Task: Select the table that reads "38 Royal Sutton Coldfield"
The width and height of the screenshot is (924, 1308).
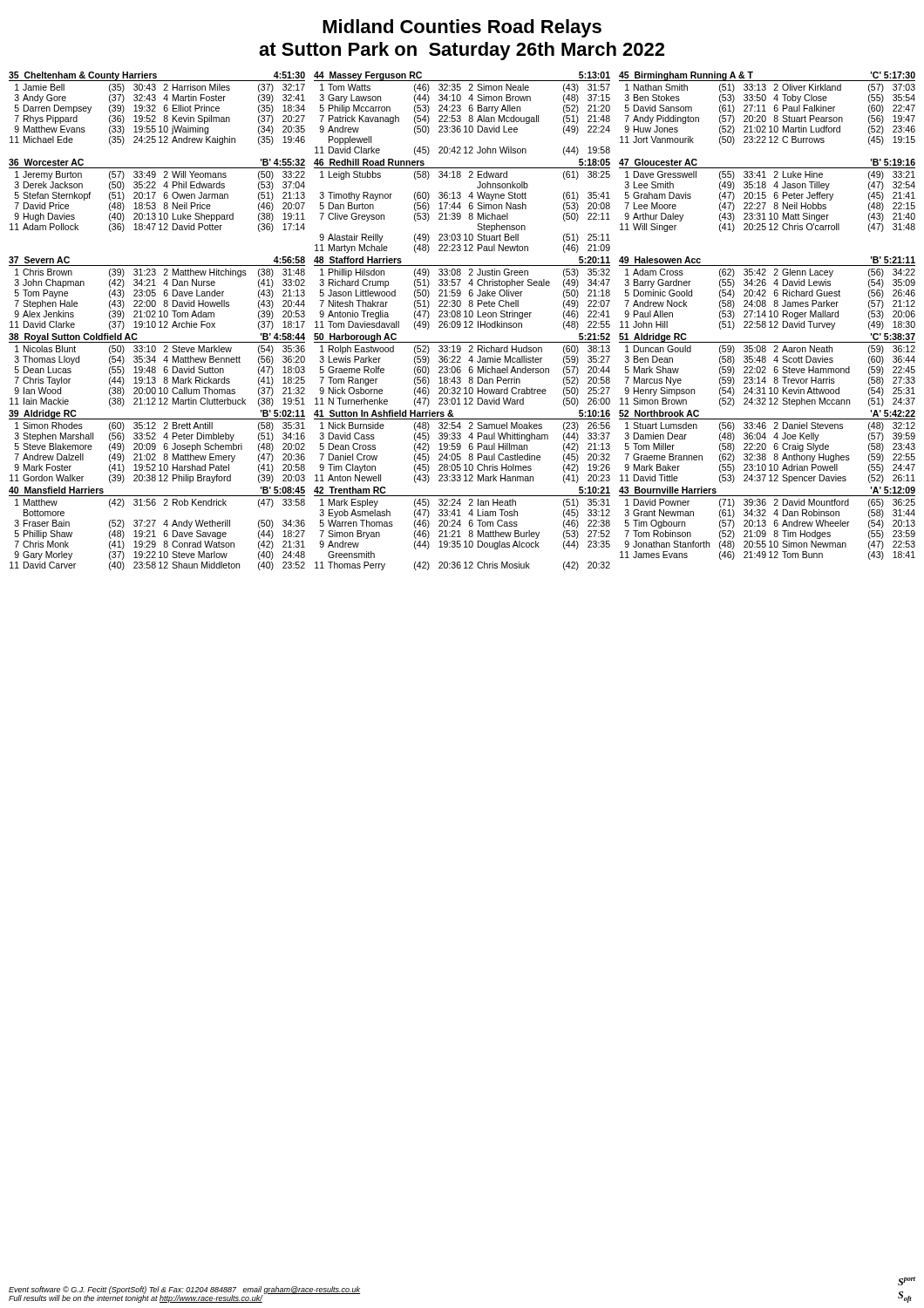Action: pos(157,369)
